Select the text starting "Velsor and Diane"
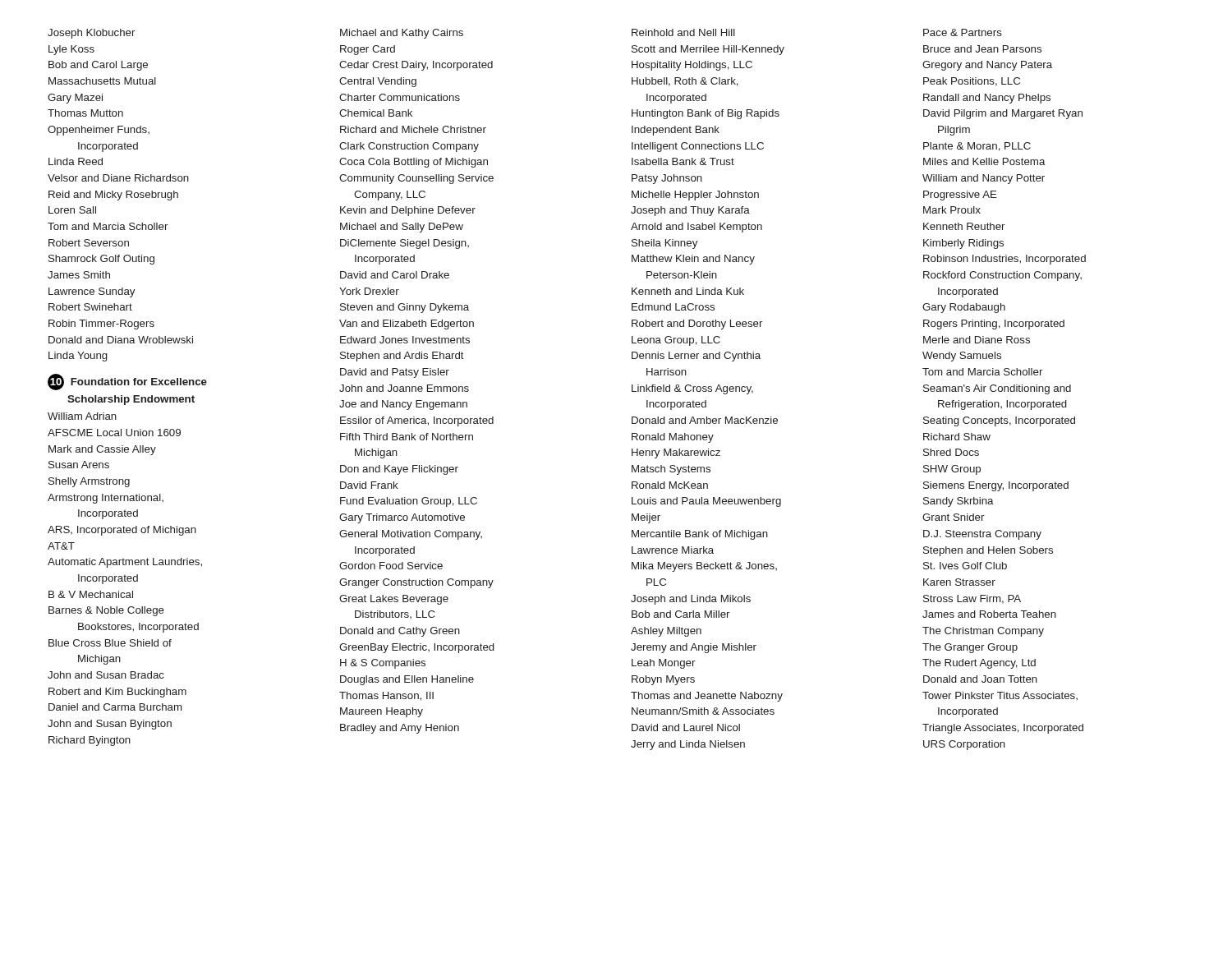This screenshot has width=1232, height=953. 179,178
